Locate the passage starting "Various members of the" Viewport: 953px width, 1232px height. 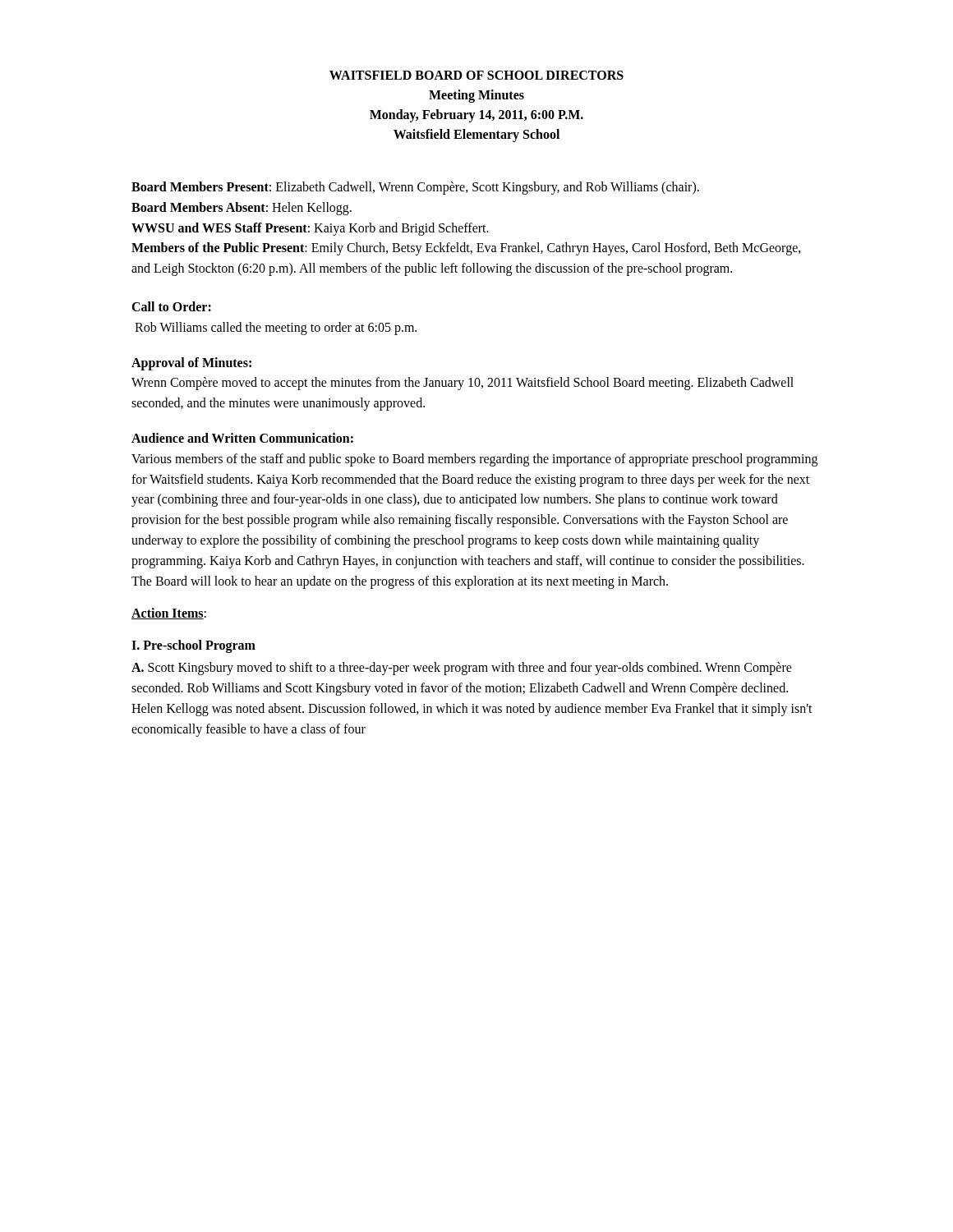tap(475, 520)
